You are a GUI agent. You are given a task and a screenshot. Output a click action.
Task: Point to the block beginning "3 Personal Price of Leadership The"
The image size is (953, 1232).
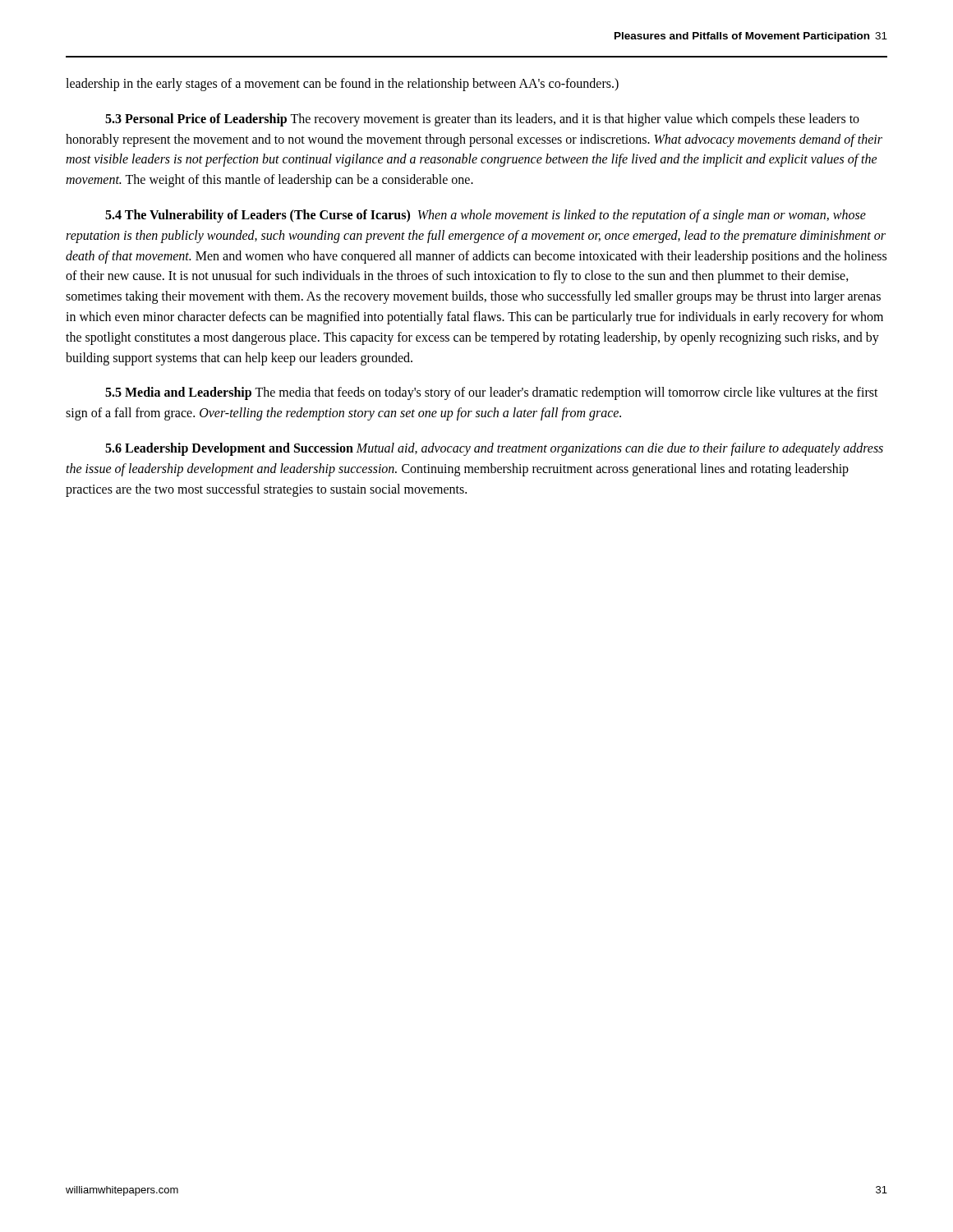pos(476,150)
